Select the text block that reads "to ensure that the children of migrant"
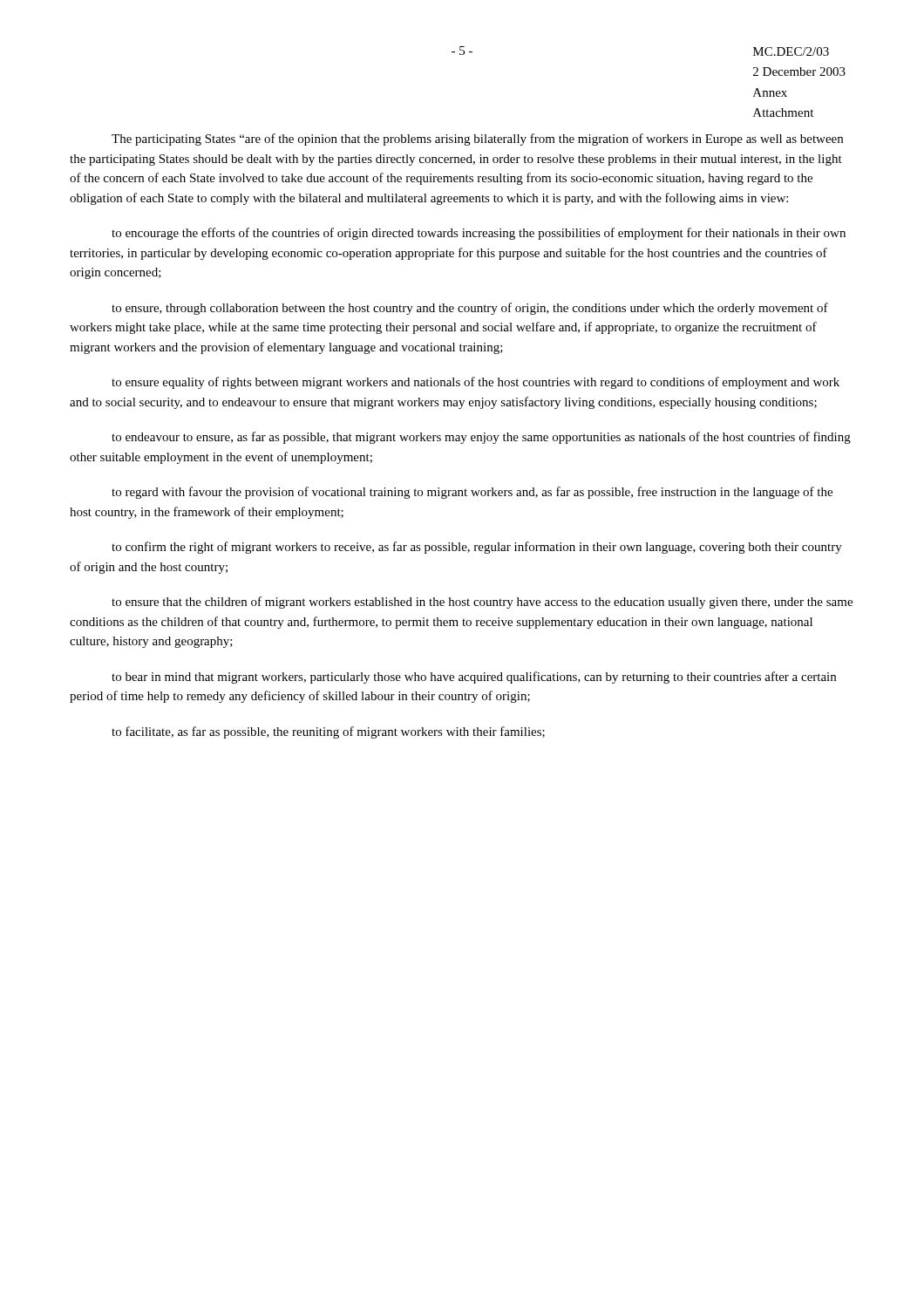Image resolution: width=924 pixels, height=1308 pixels. (x=461, y=621)
